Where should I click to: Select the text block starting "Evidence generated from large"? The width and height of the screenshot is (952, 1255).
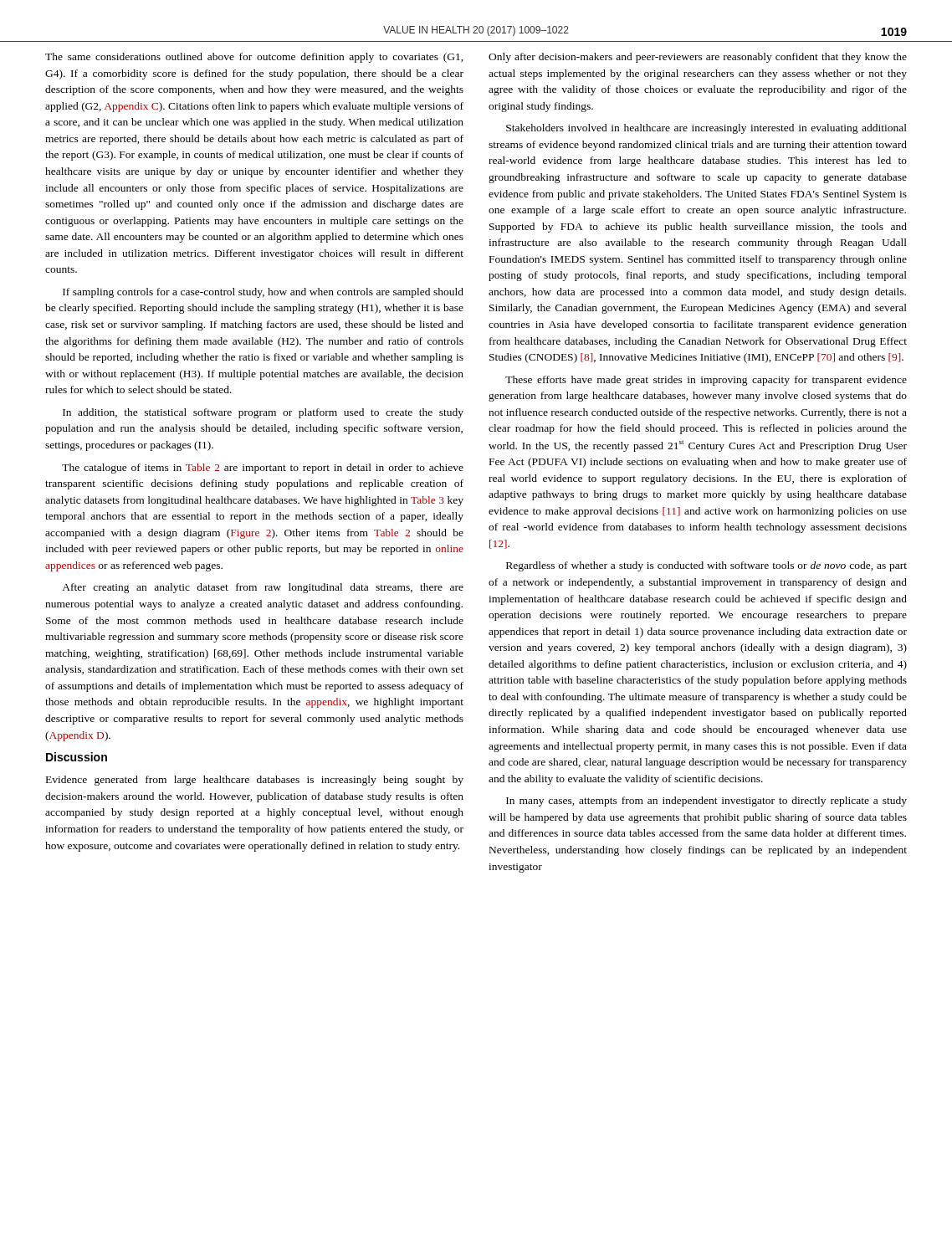[x=254, y=813]
